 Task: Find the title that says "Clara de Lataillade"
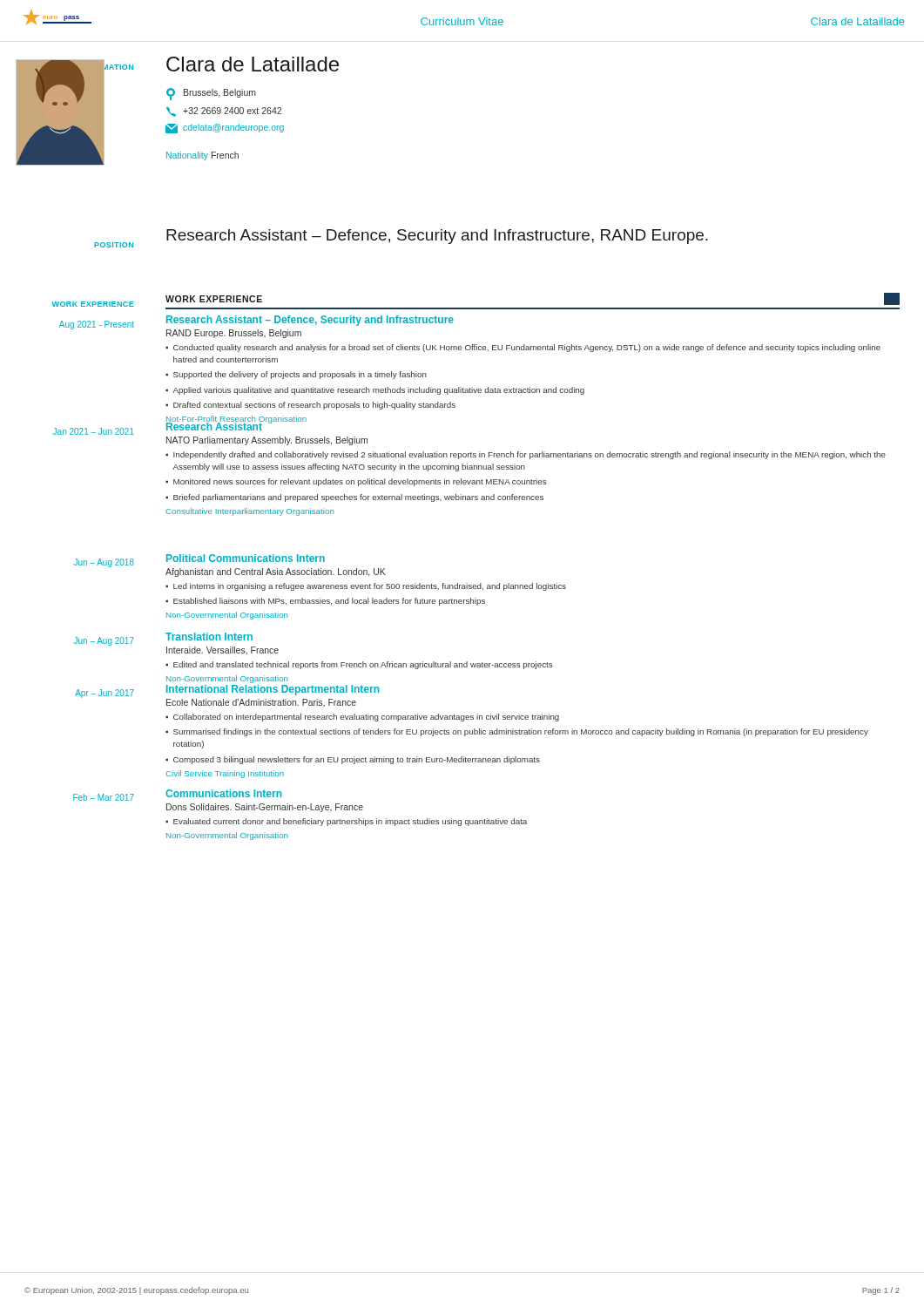tap(253, 64)
